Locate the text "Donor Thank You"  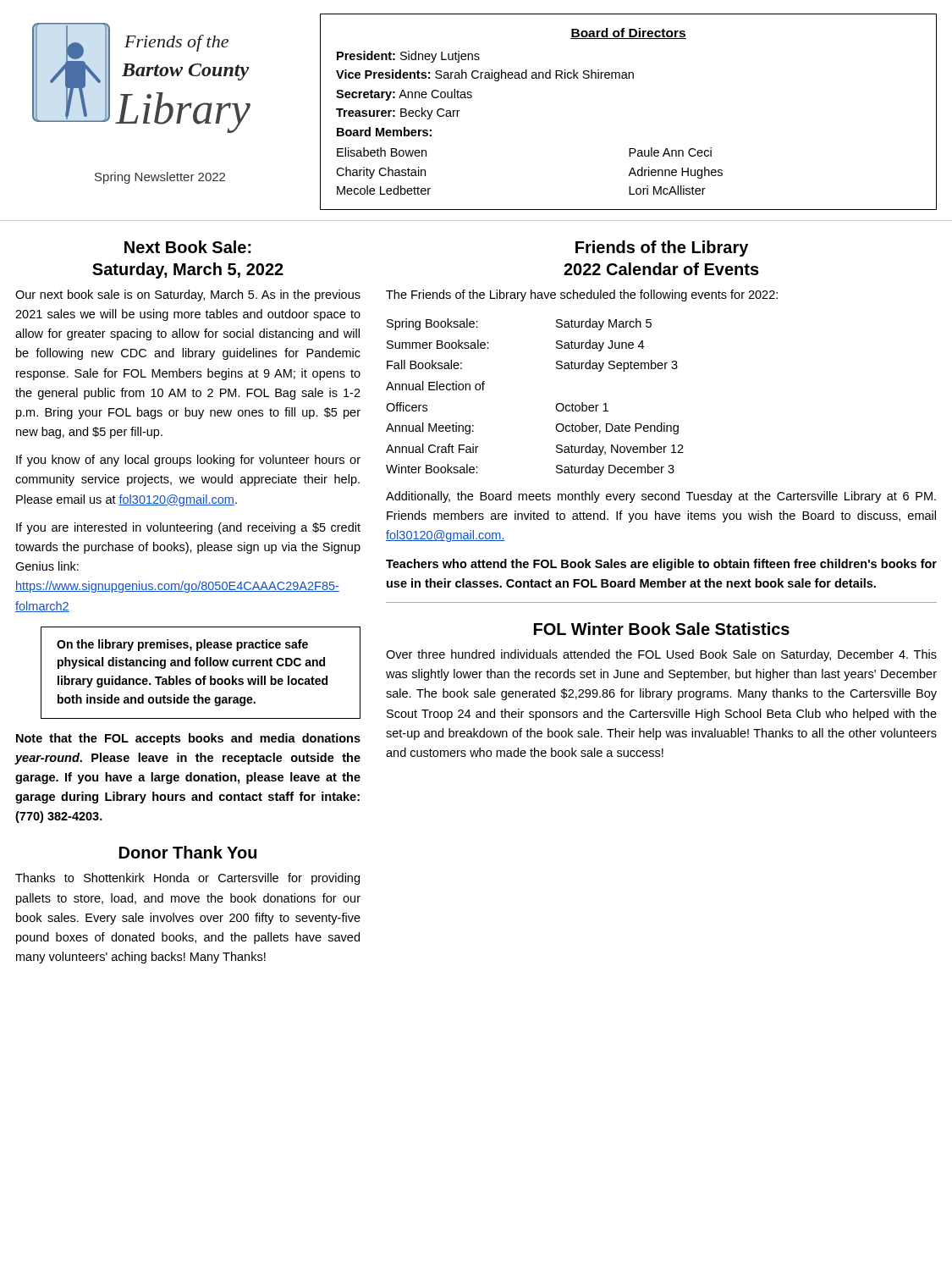pos(188,853)
